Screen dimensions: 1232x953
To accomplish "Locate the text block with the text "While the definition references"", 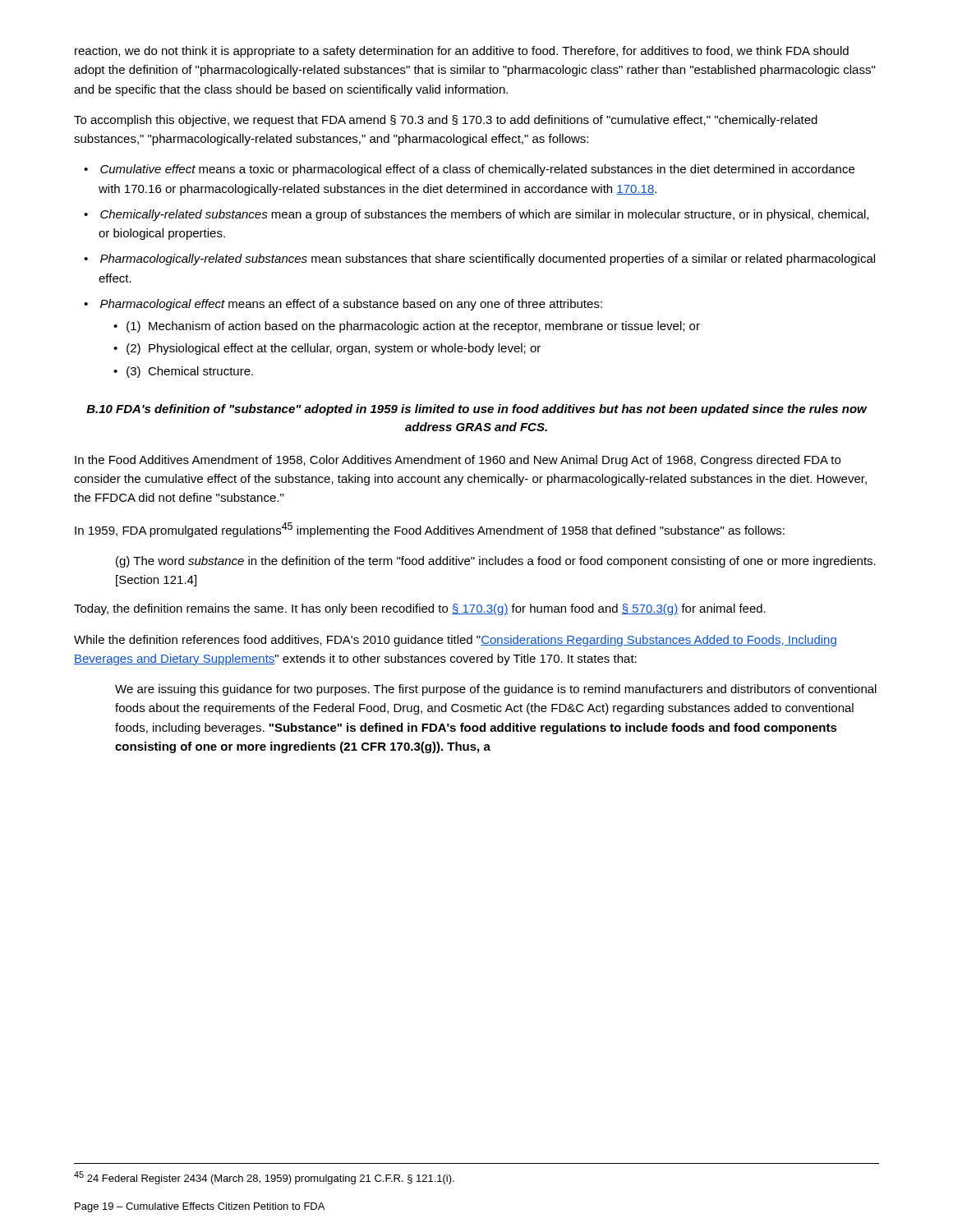I will pyautogui.click(x=455, y=649).
